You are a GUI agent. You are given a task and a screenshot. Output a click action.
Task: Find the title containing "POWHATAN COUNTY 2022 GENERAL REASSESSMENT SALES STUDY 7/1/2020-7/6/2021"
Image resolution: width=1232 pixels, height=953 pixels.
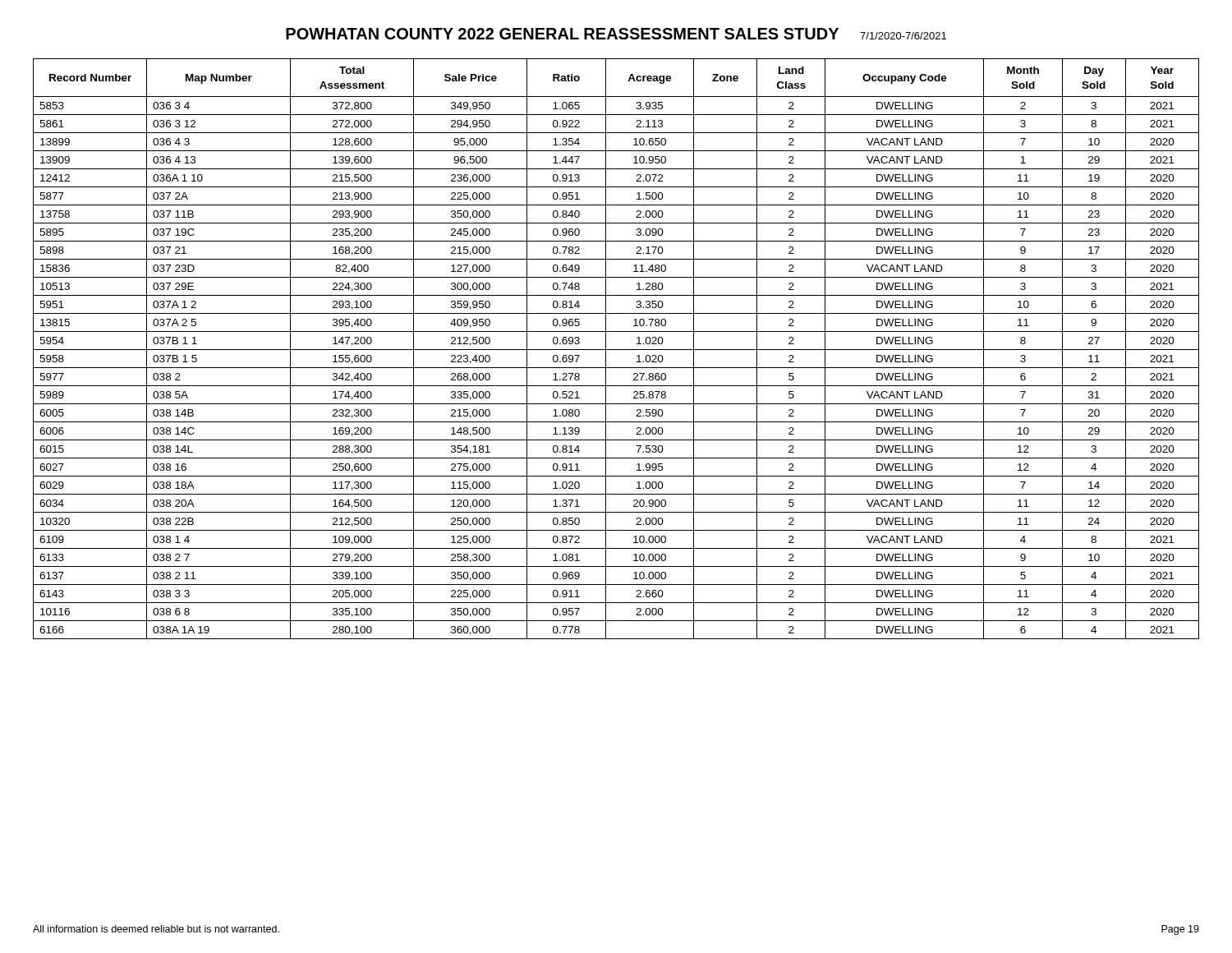click(x=616, y=34)
